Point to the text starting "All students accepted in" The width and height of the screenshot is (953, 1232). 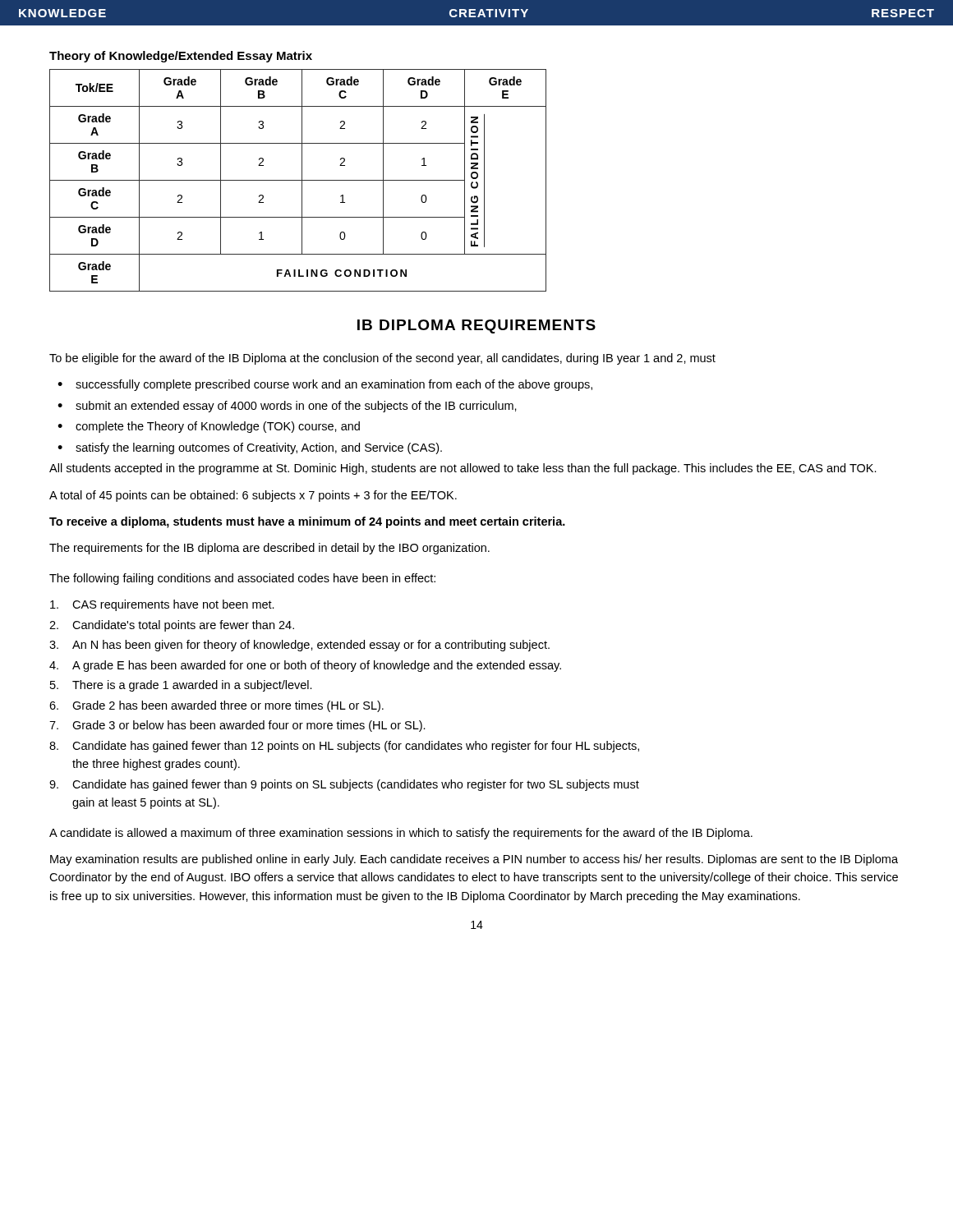(463, 468)
